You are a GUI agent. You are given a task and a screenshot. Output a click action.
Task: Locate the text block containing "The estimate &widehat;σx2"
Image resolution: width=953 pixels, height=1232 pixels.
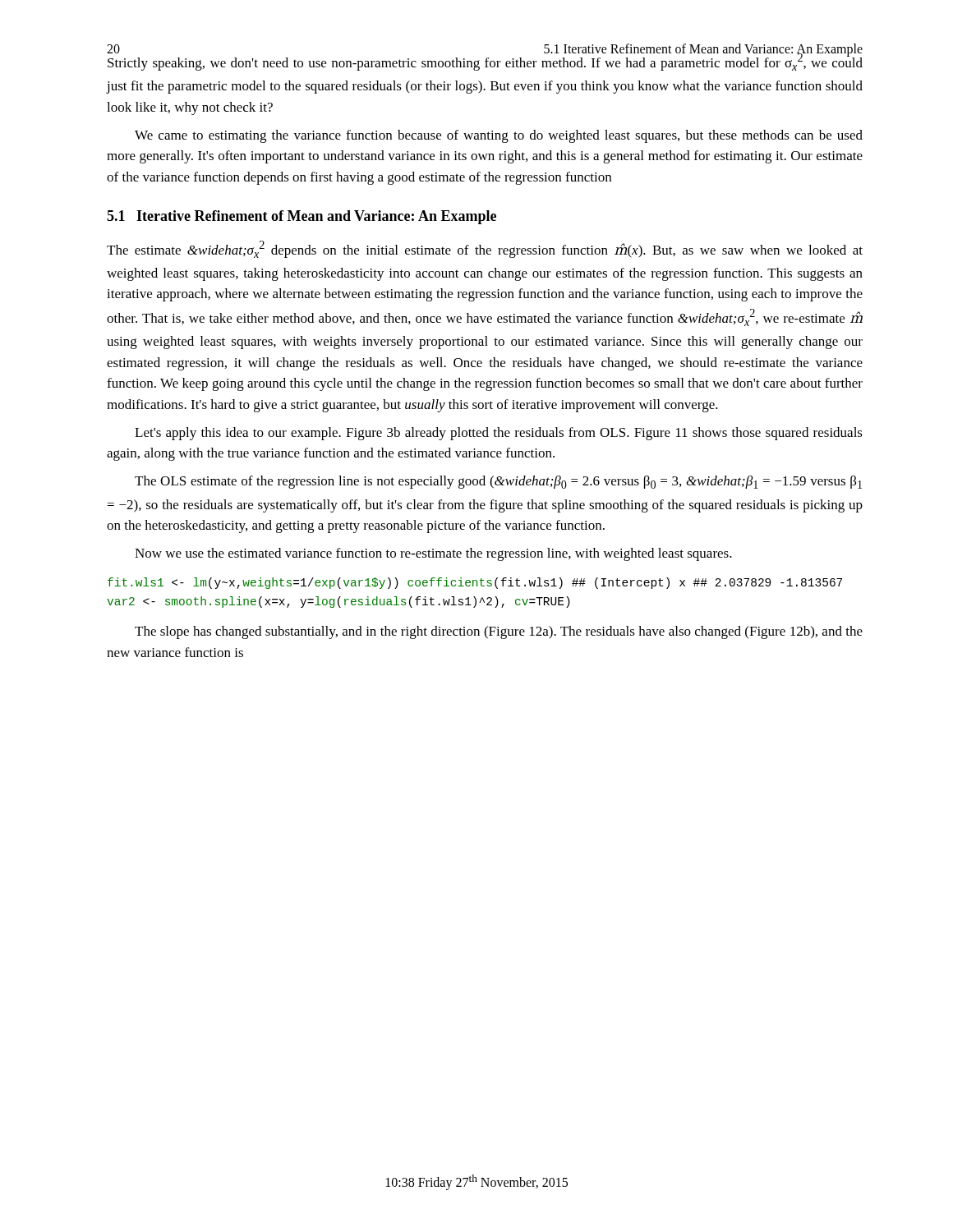pyautogui.click(x=485, y=326)
